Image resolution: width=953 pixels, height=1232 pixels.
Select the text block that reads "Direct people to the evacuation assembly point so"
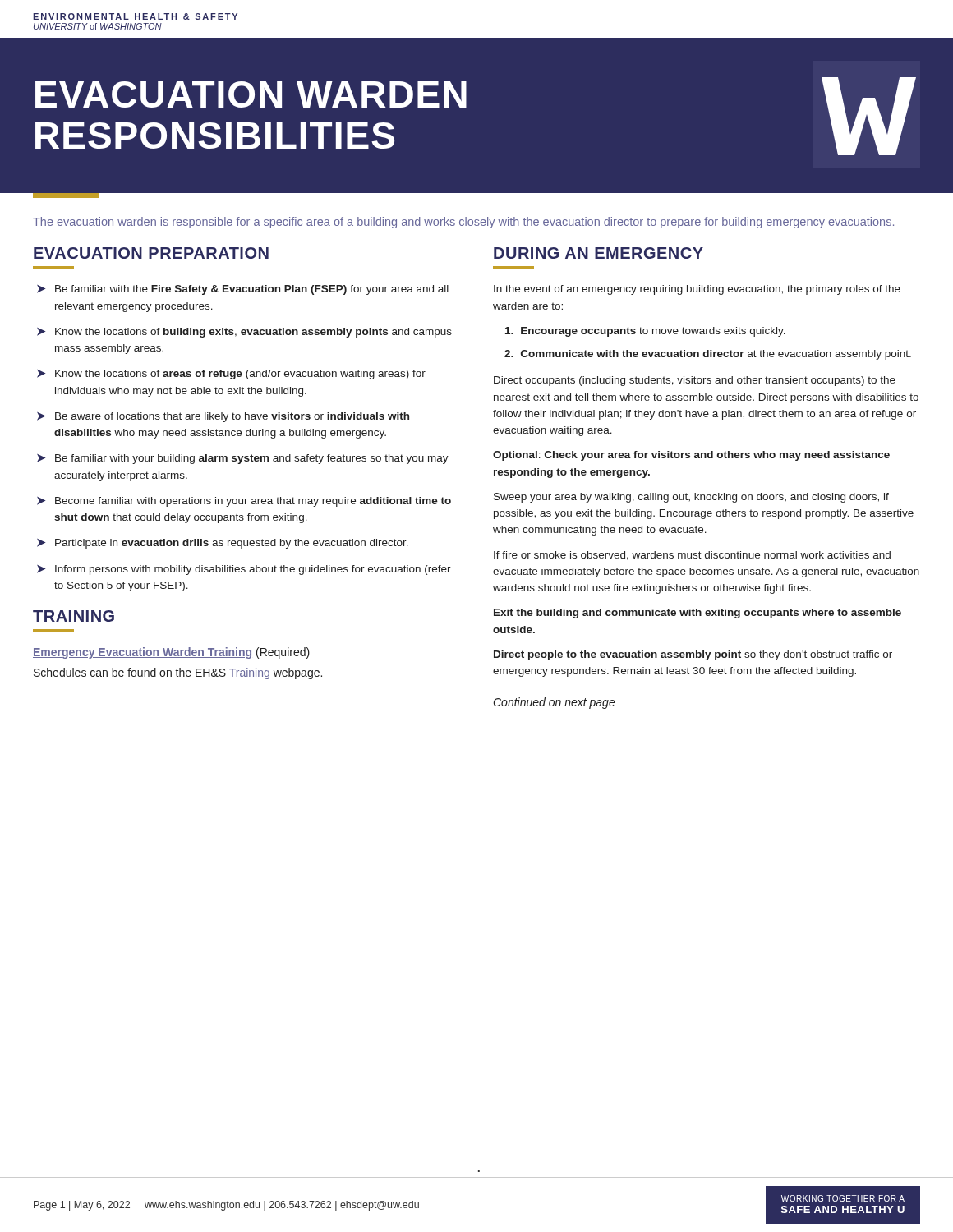click(693, 663)
